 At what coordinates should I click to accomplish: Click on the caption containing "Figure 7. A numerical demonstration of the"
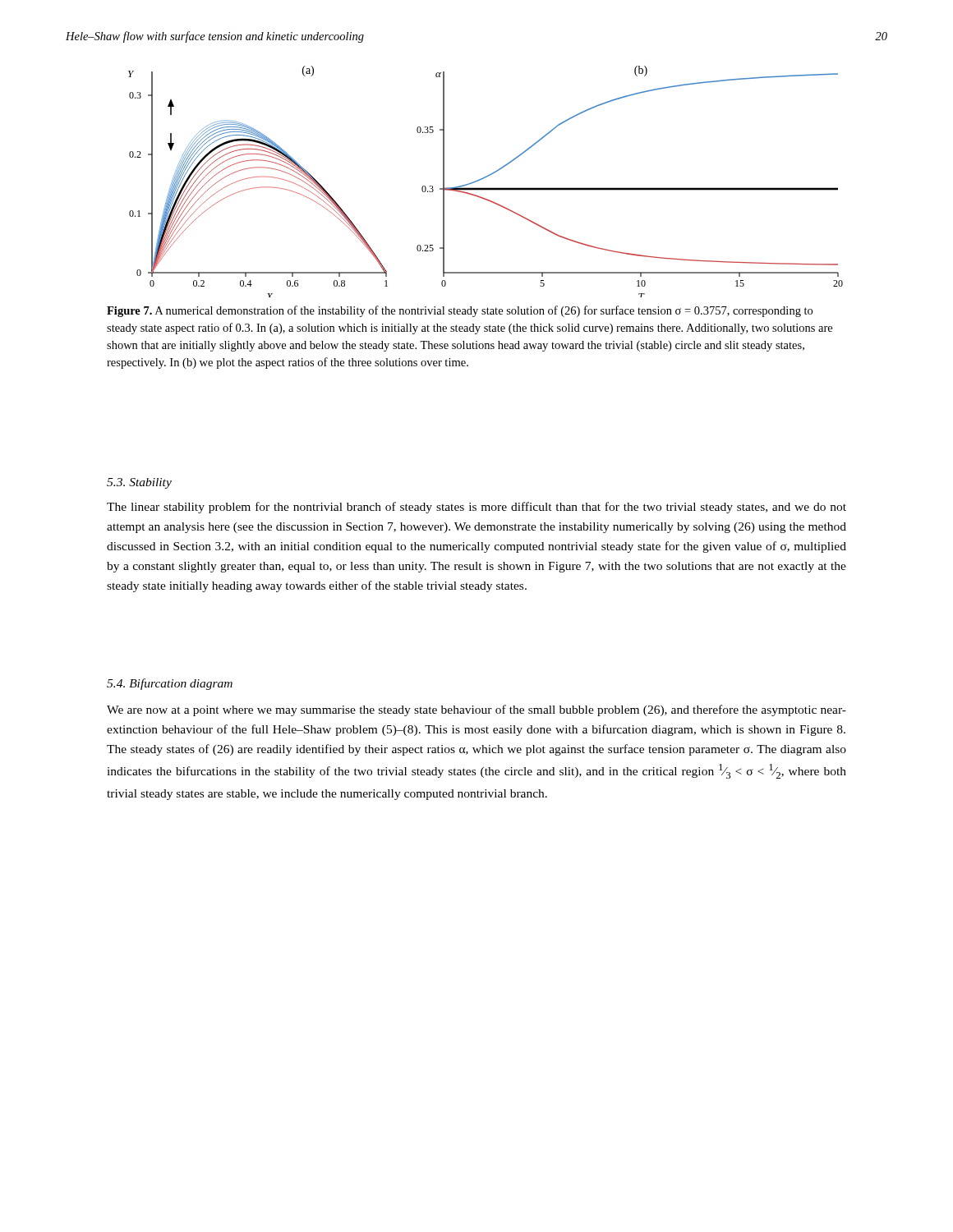pyautogui.click(x=470, y=336)
